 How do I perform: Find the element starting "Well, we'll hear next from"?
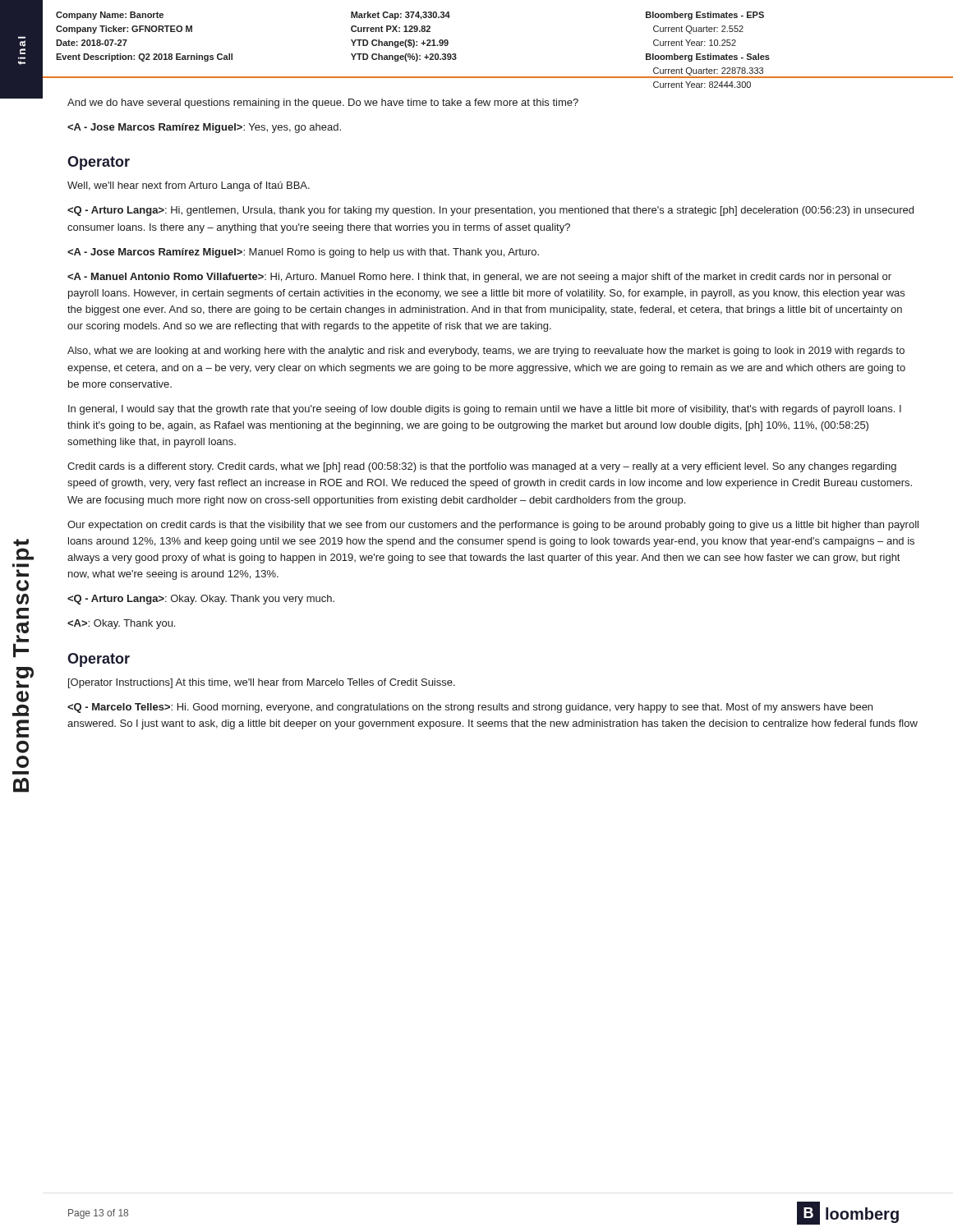189,185
